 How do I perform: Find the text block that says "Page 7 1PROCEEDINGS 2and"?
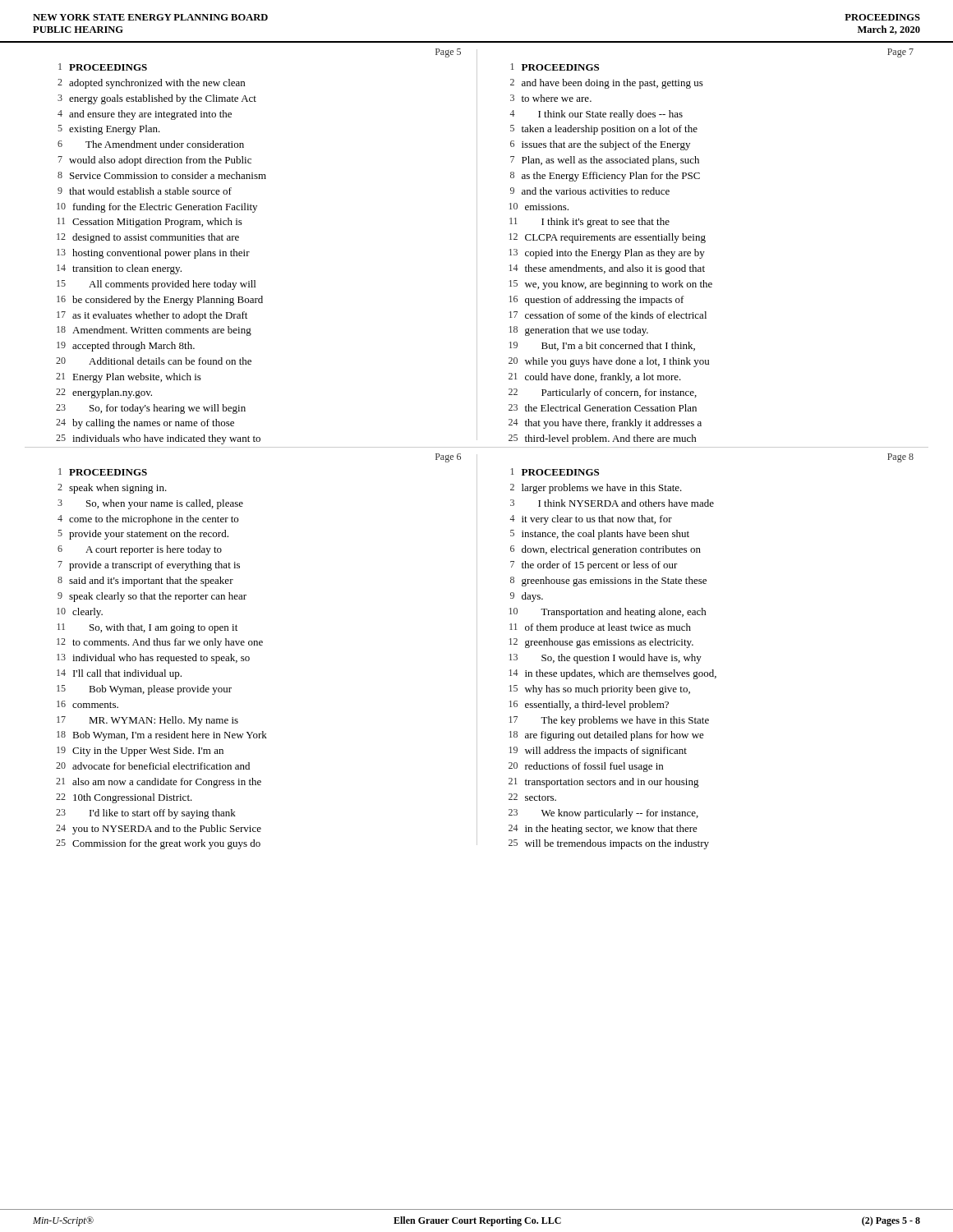point(703,245)
